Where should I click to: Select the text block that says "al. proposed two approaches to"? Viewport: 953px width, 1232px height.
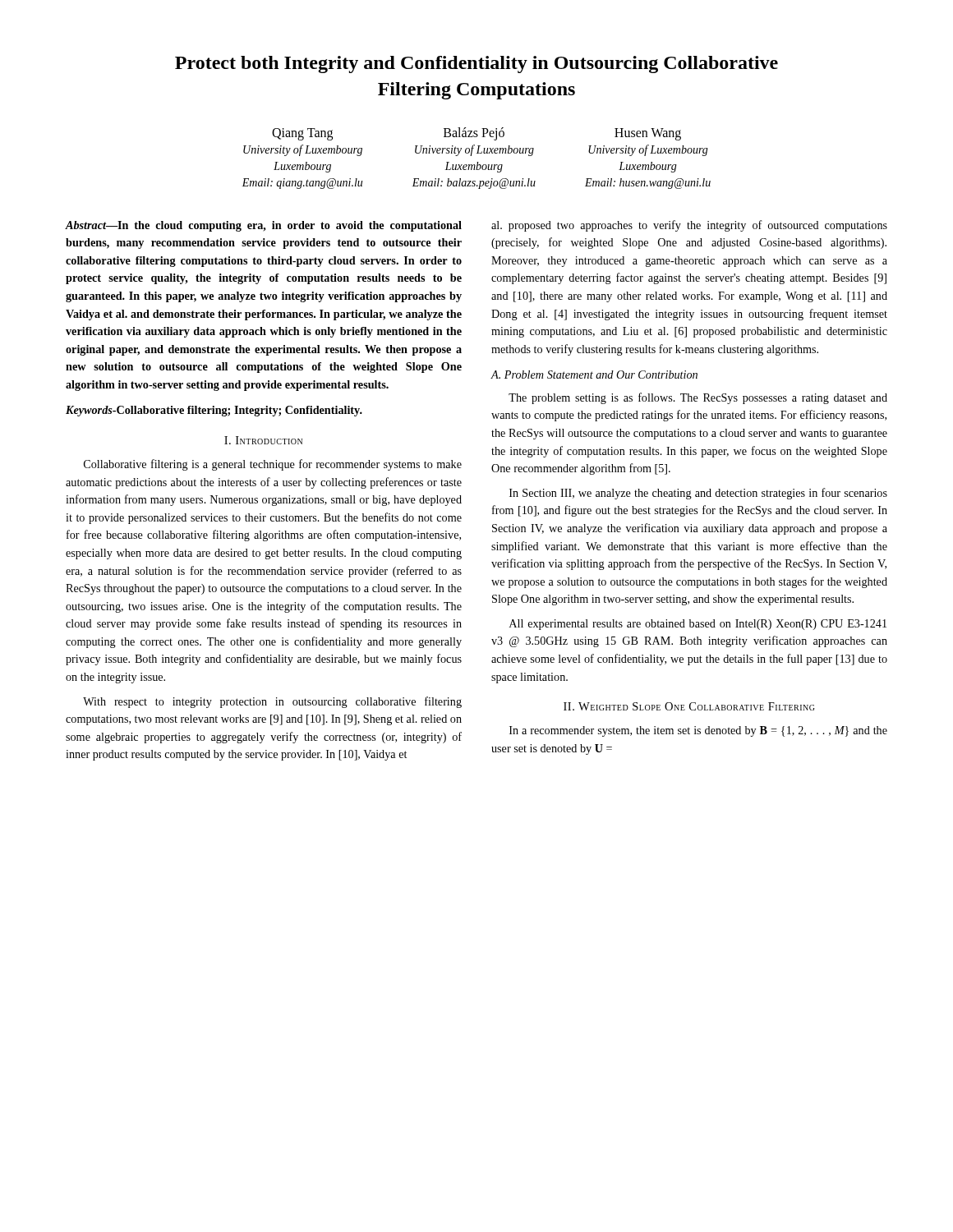click(x=689, y=287)
